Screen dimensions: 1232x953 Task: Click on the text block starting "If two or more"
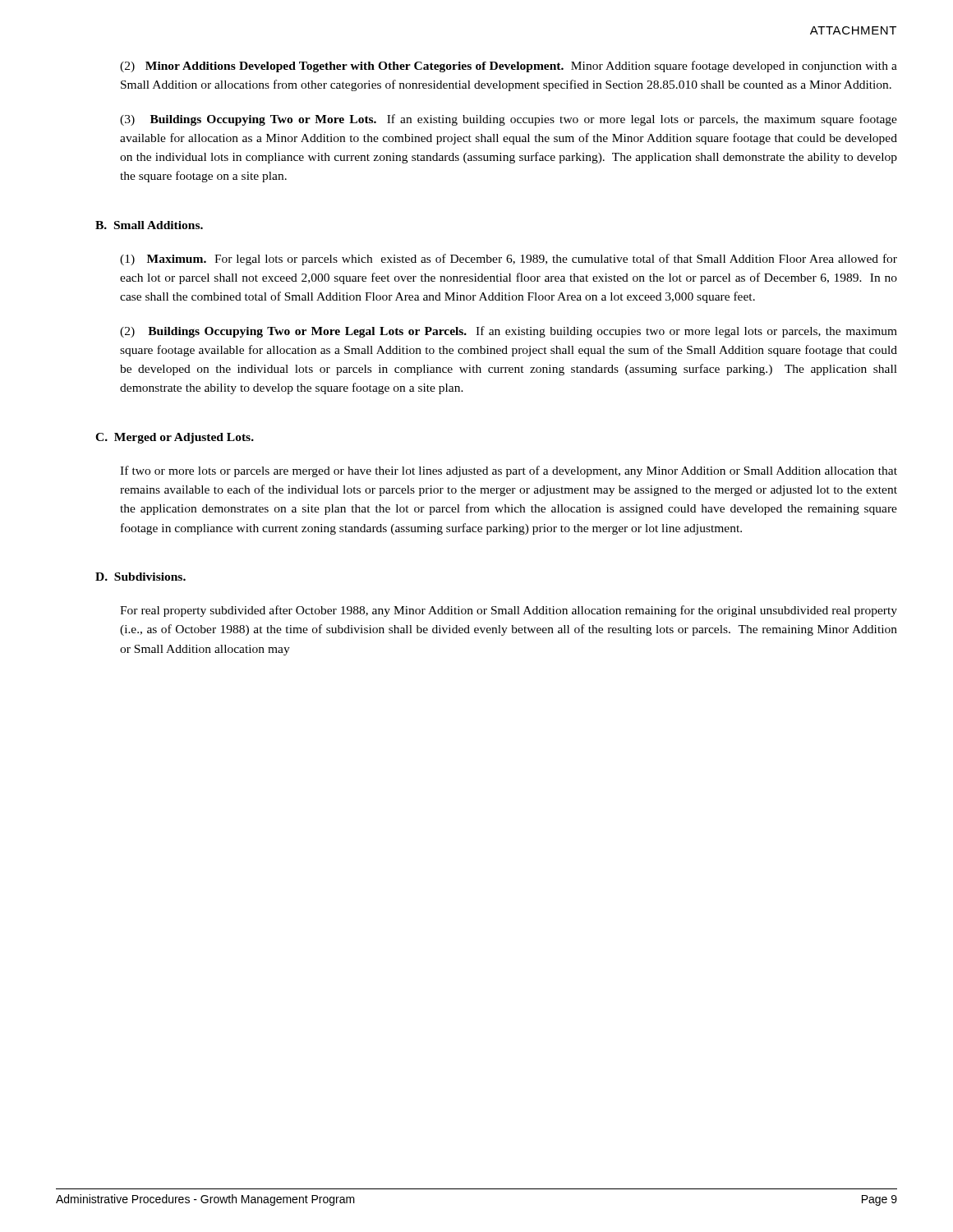click(509, 499)
